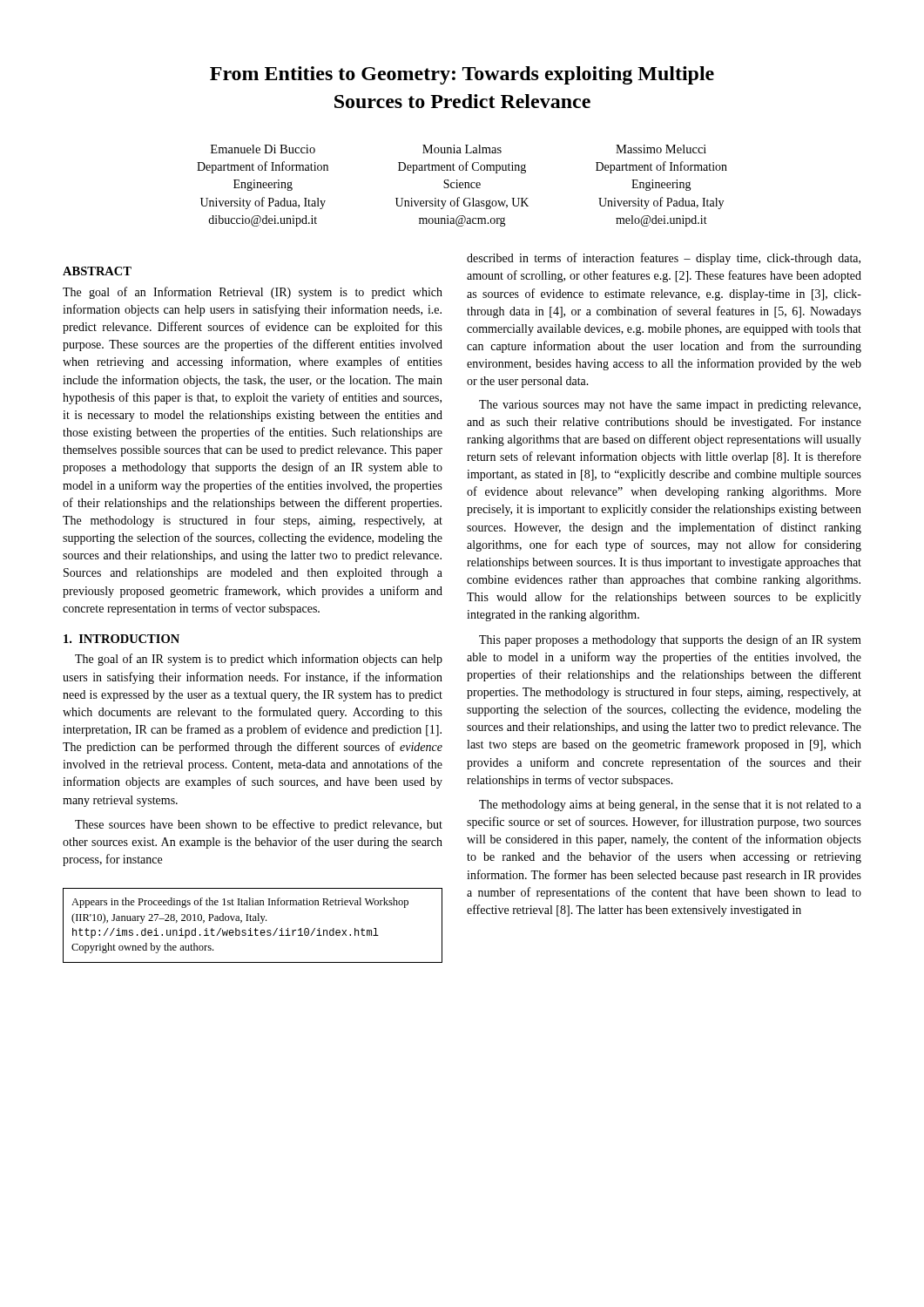The width and height of the screenshot is (924, 1307).
Task: Point to the block beginning "The goal of an Information"
Action: tap(253, 451)
